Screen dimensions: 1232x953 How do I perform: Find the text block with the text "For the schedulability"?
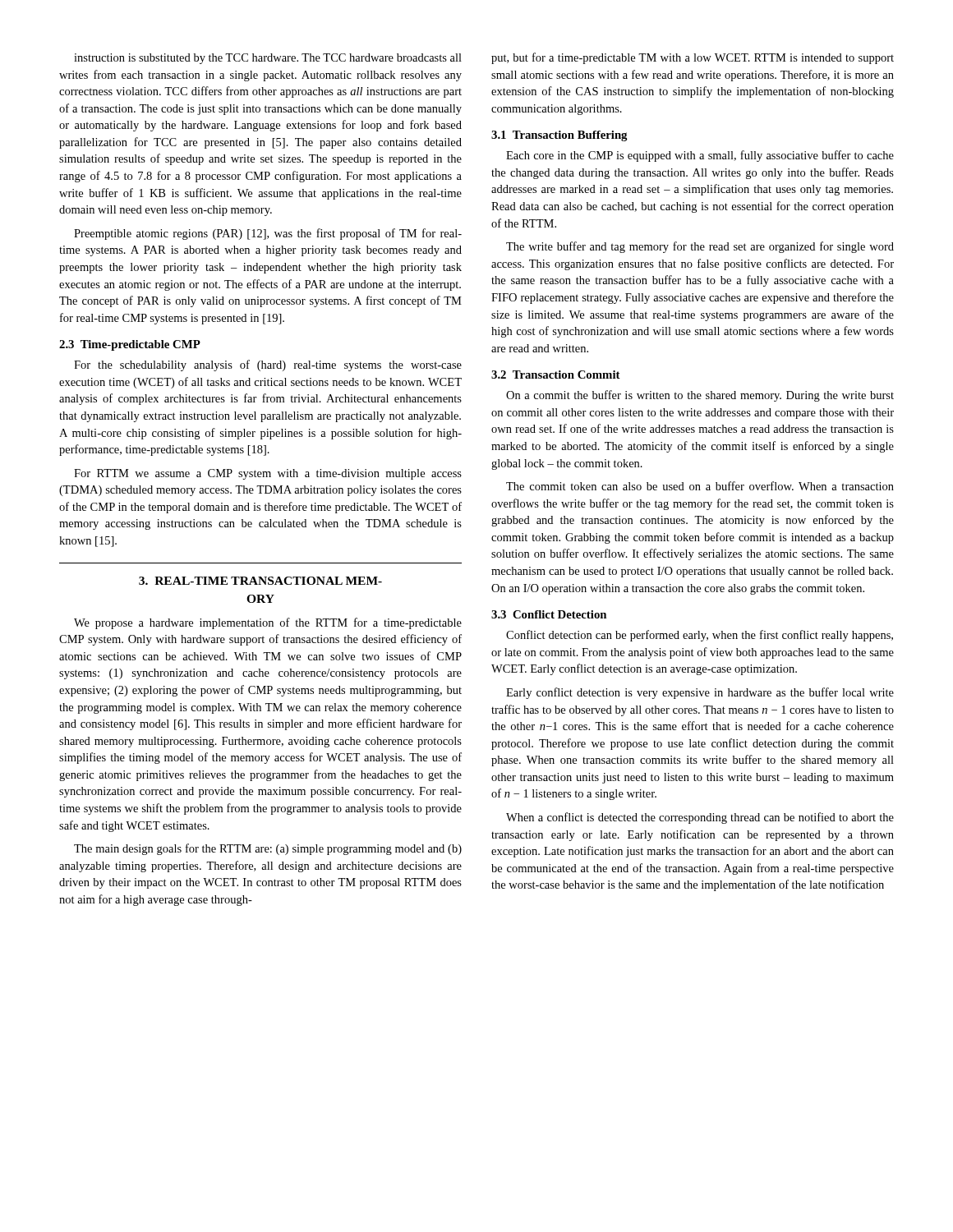tap(260, 407)
